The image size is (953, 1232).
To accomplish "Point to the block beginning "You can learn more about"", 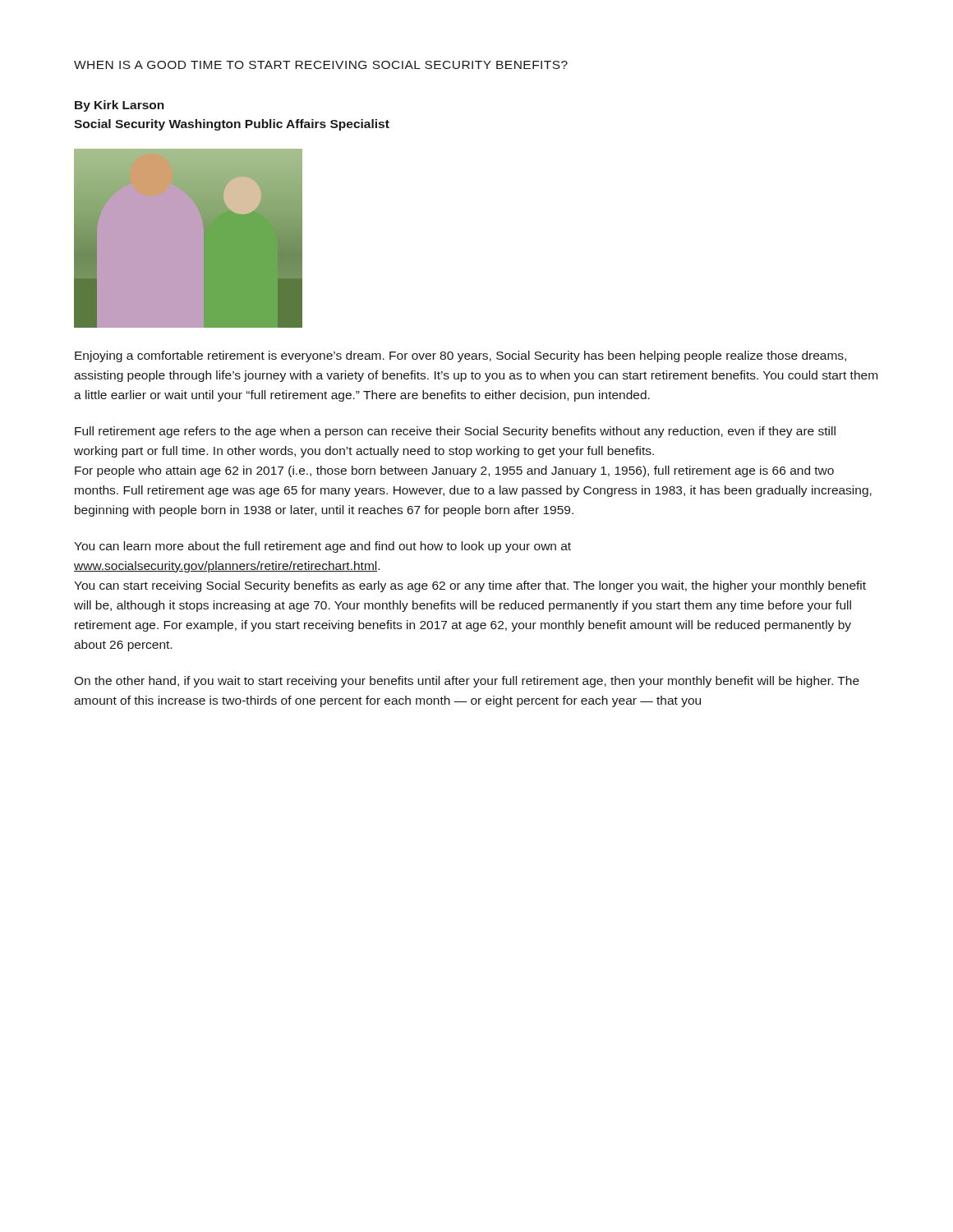I will pos(470,595).
